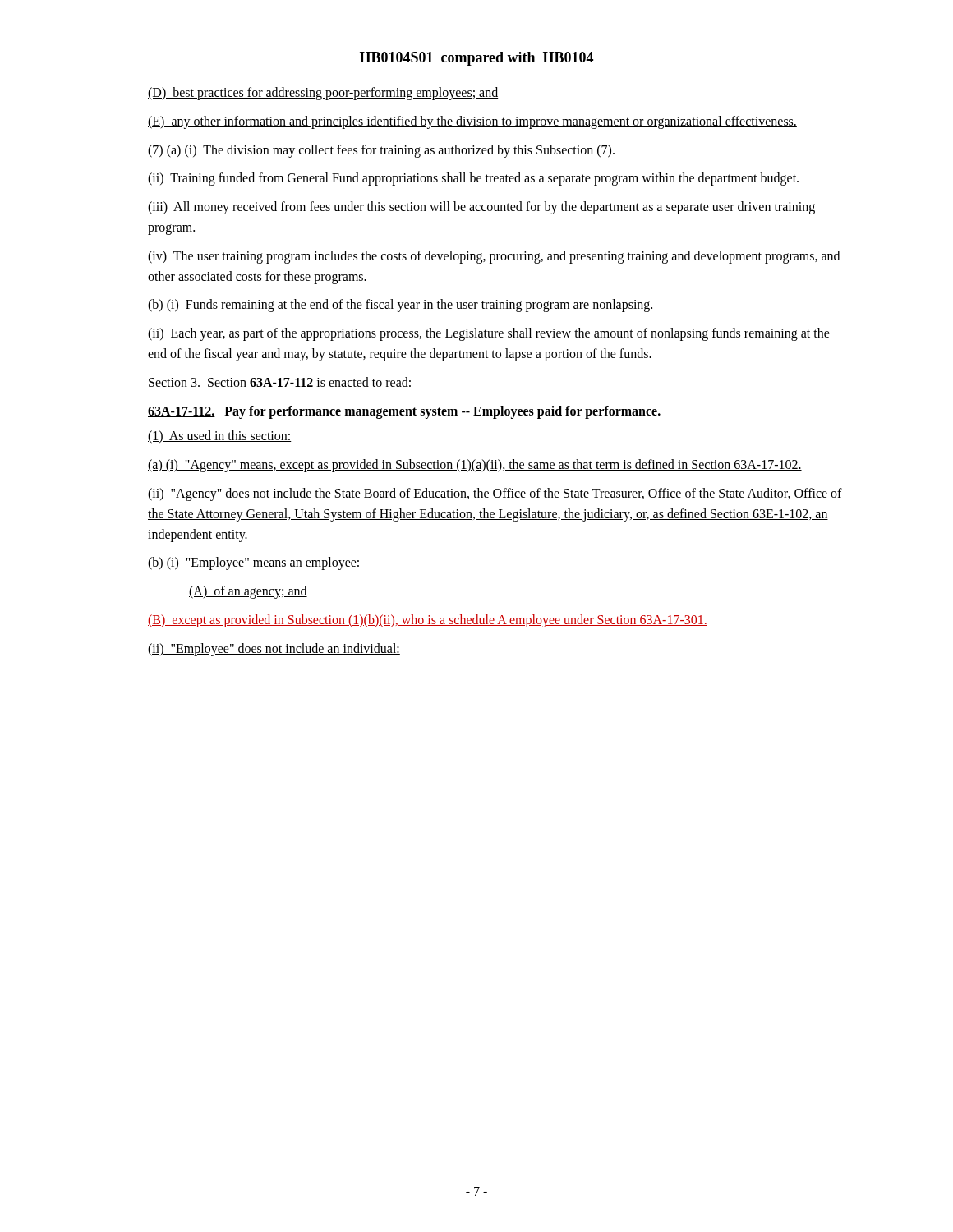Viewport: 953px width, 1232px height.
Task: Point to the block beginning "(ii) Each year,"
Action: pos(489,343)
